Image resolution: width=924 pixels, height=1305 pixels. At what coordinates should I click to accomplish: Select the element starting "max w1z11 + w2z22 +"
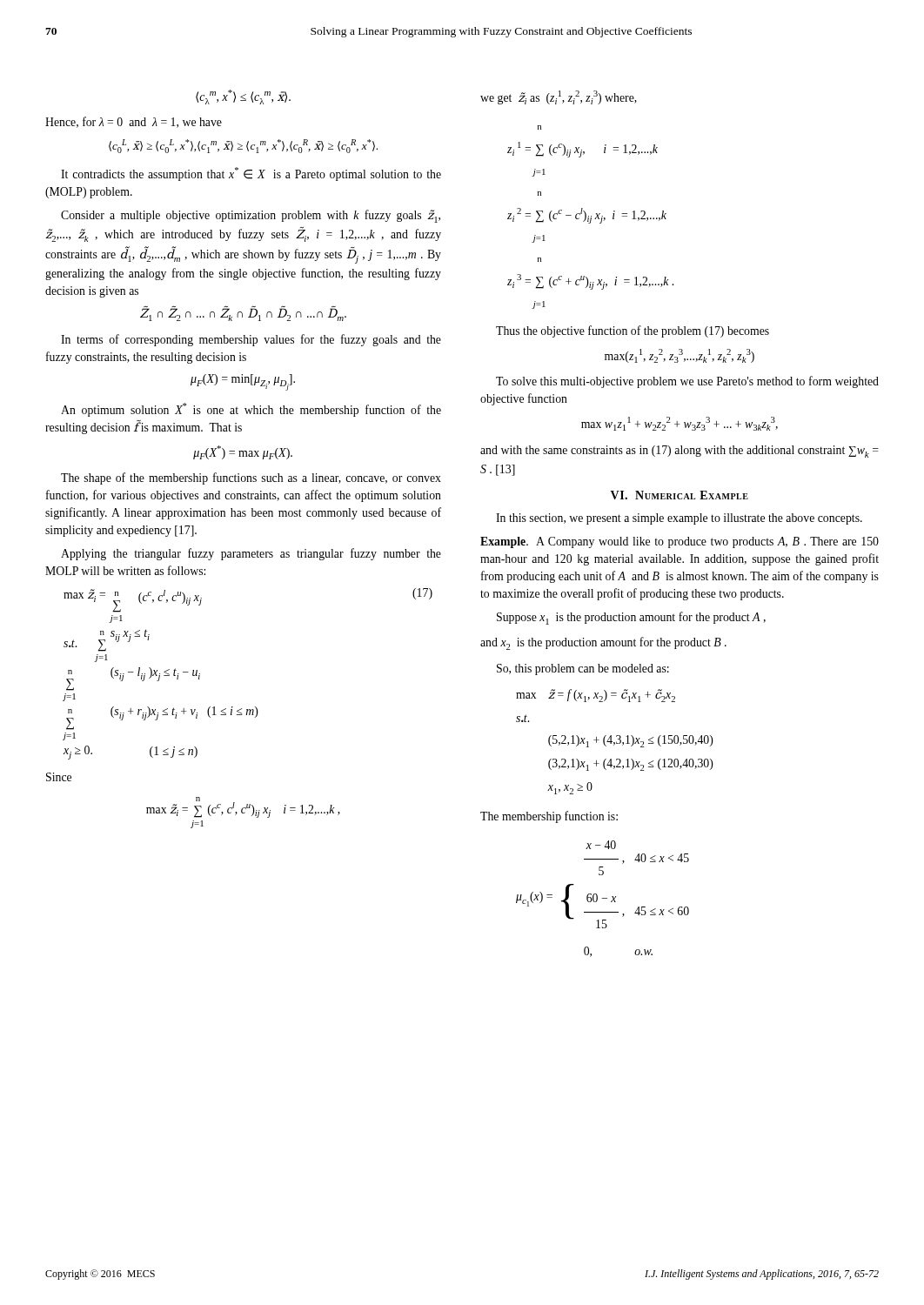[x=680, y=424]
